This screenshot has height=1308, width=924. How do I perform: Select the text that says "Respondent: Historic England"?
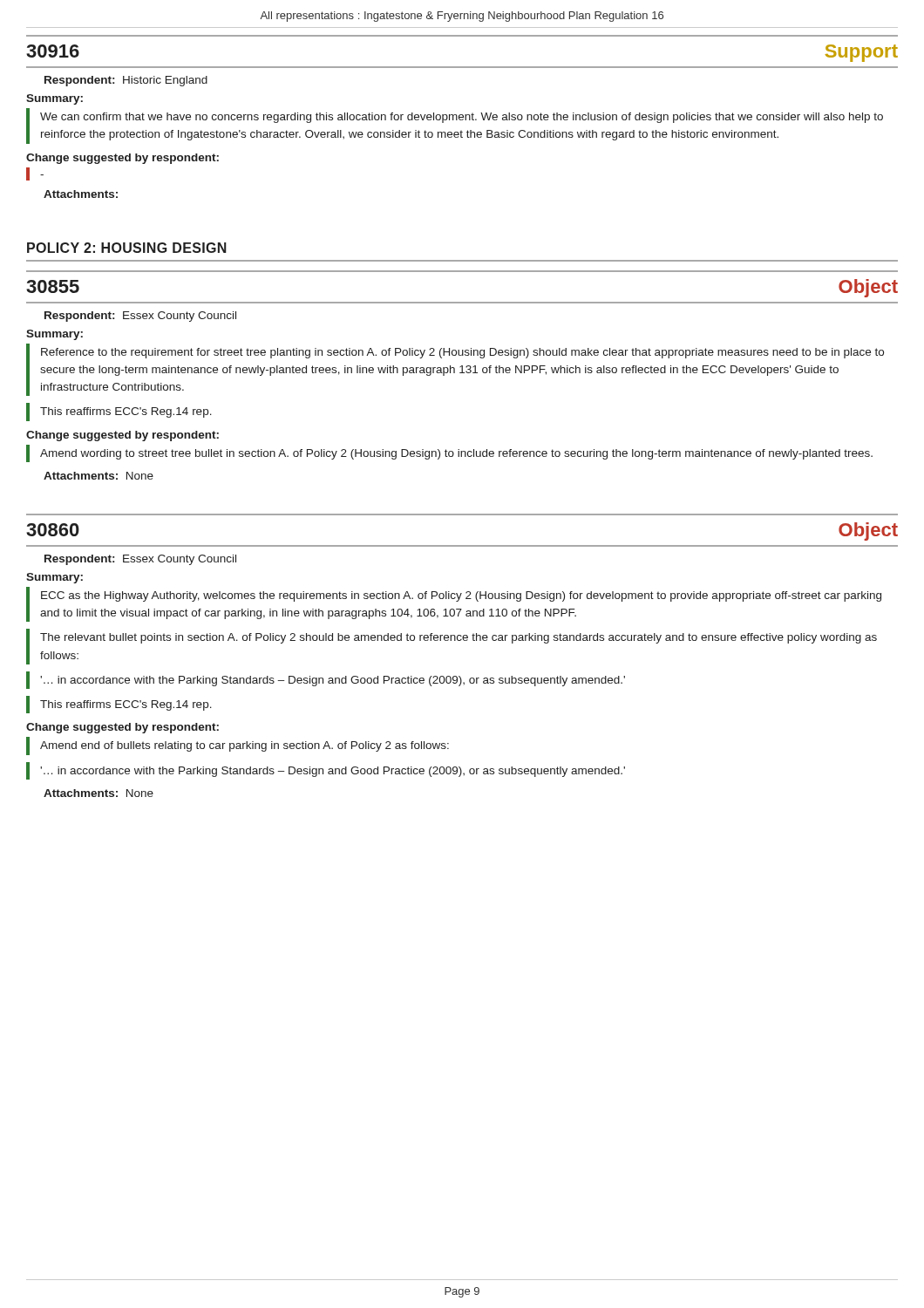[126, 80]
